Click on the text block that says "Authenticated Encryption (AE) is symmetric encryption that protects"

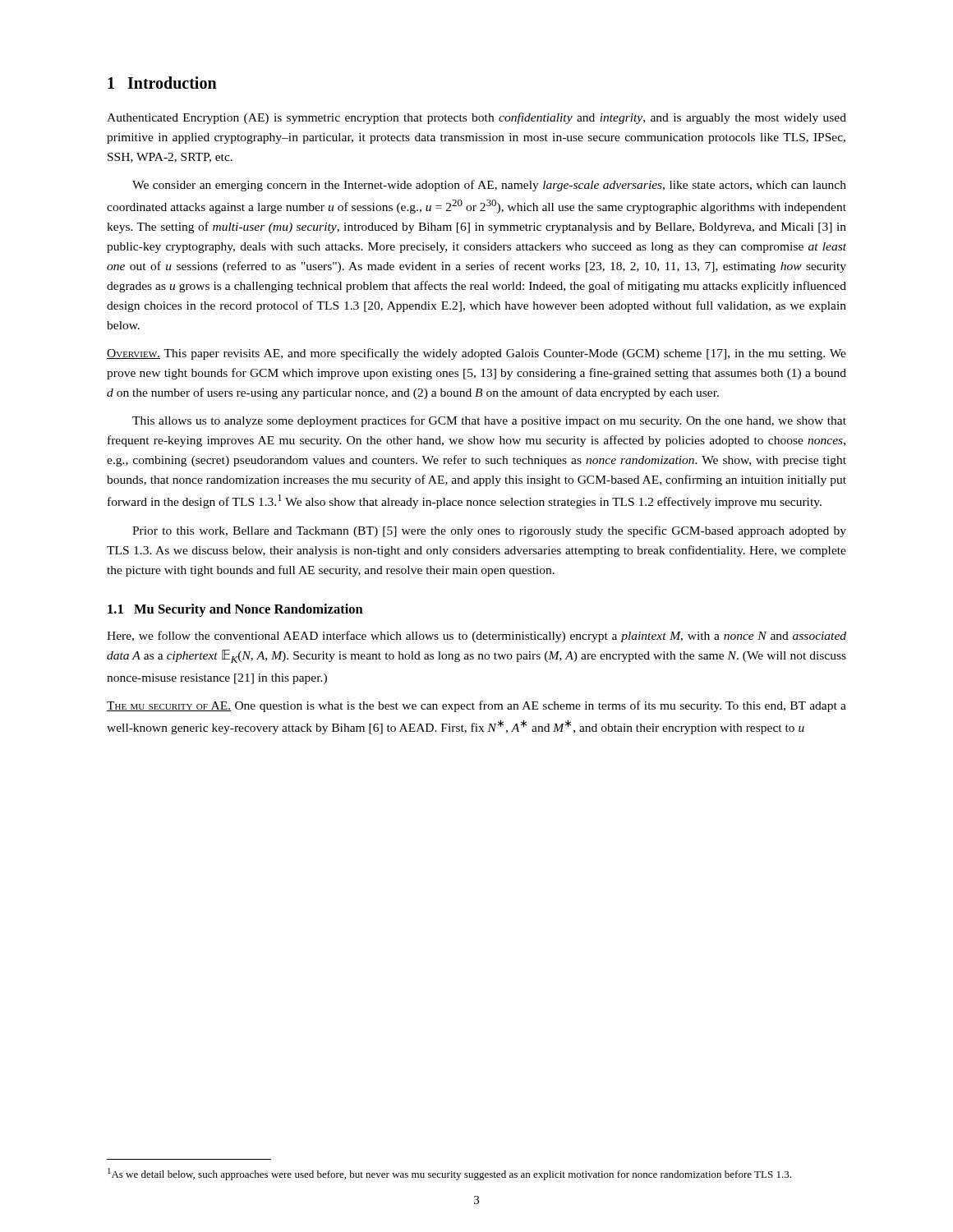(x=476, y=137)
